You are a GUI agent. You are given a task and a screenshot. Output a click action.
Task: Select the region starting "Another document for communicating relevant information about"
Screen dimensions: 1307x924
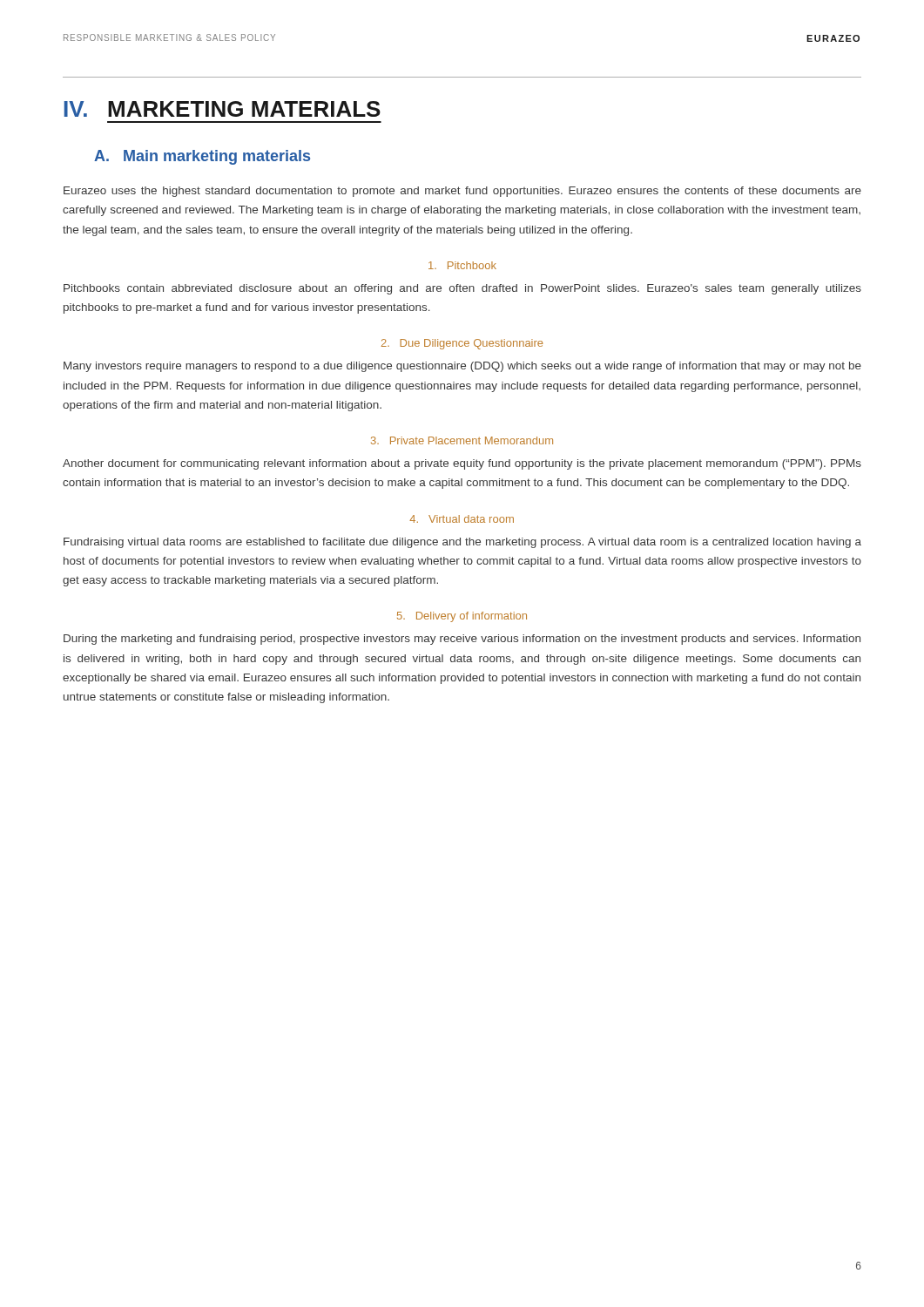462,473
